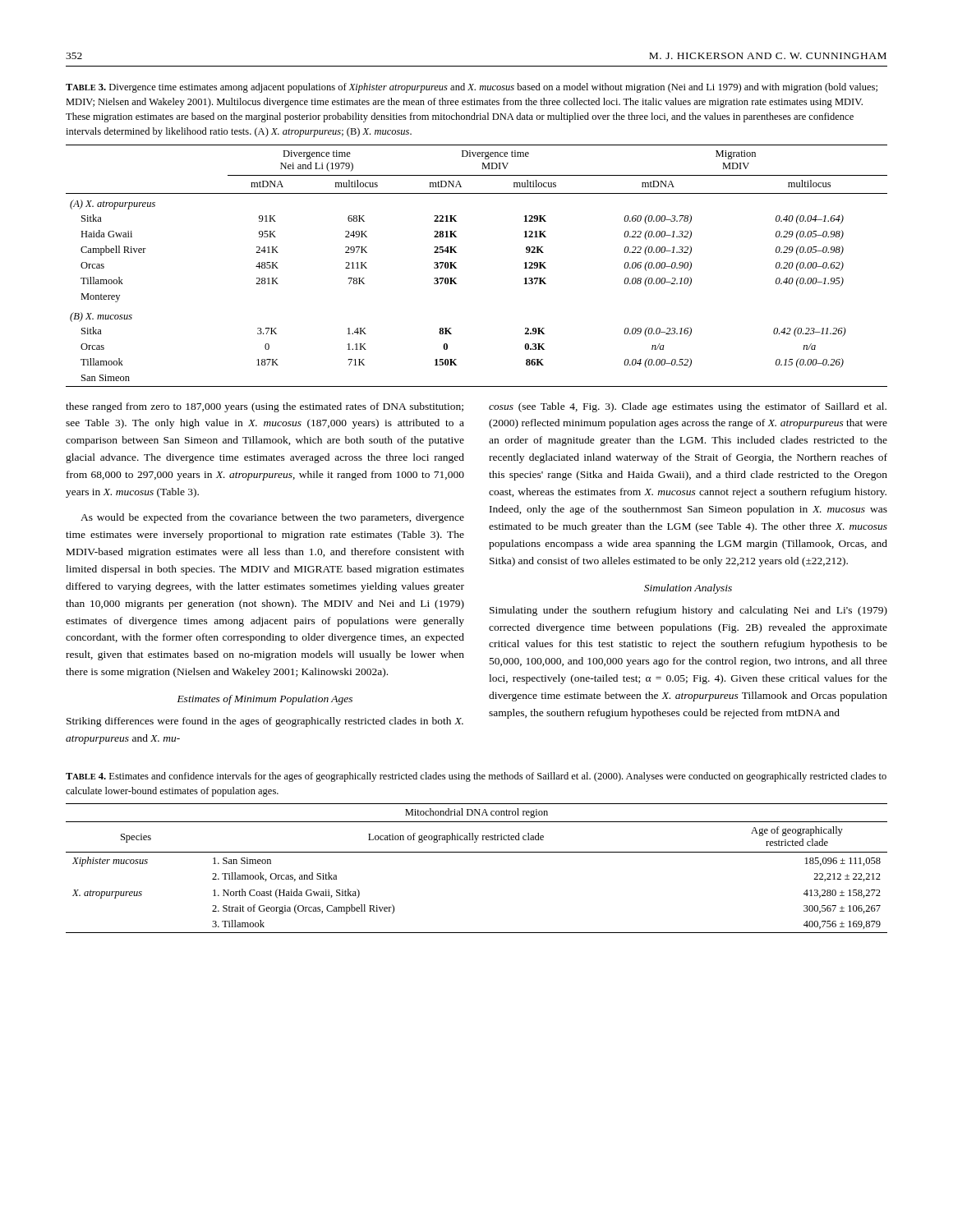Click the passage that begins "these ranged from zero to 187,000"
The image size is (953, 1232).
pyautogui.click(x=265, y=539)
